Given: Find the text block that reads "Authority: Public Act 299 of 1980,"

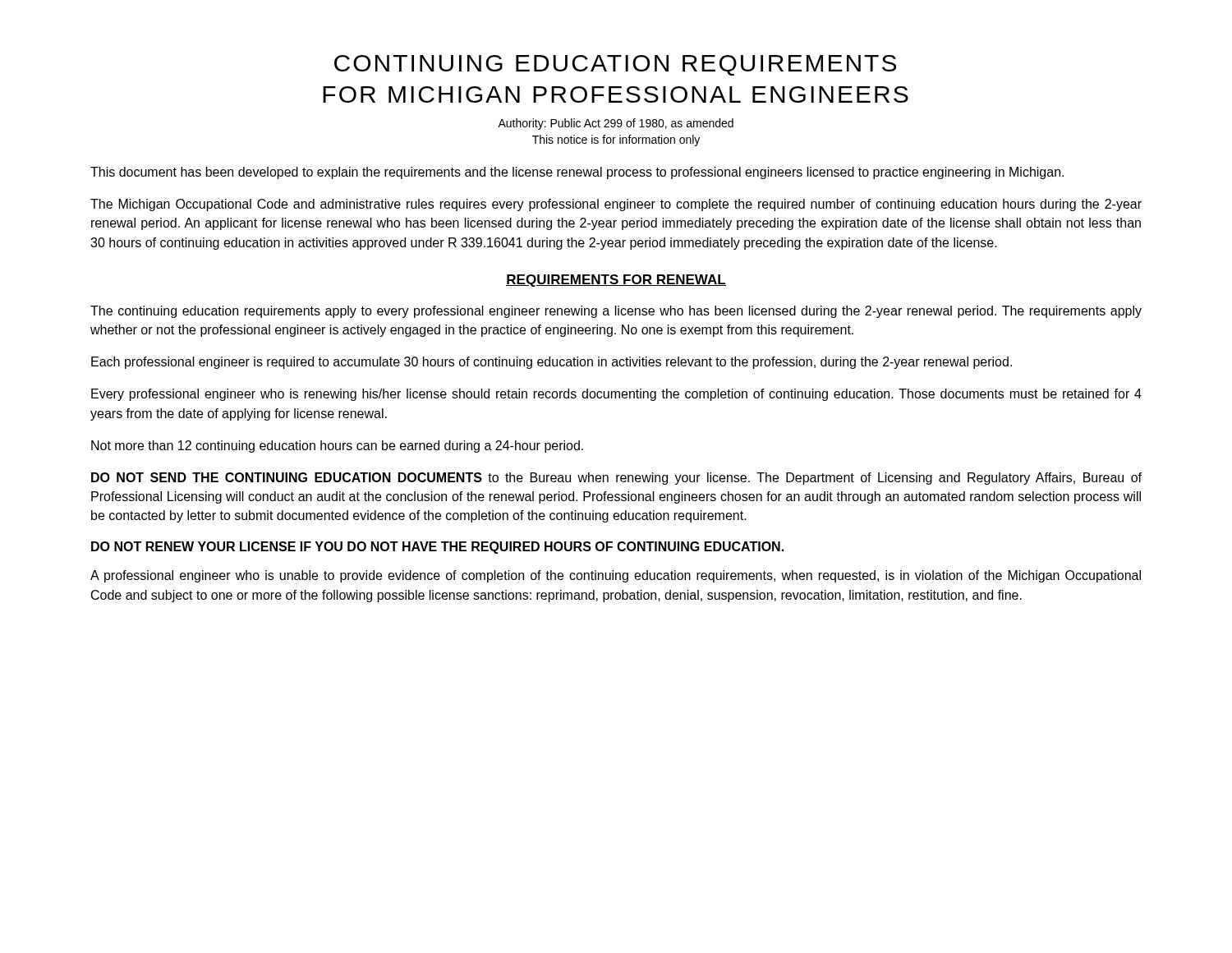Looking at the screenshot, I should point(616,123).
